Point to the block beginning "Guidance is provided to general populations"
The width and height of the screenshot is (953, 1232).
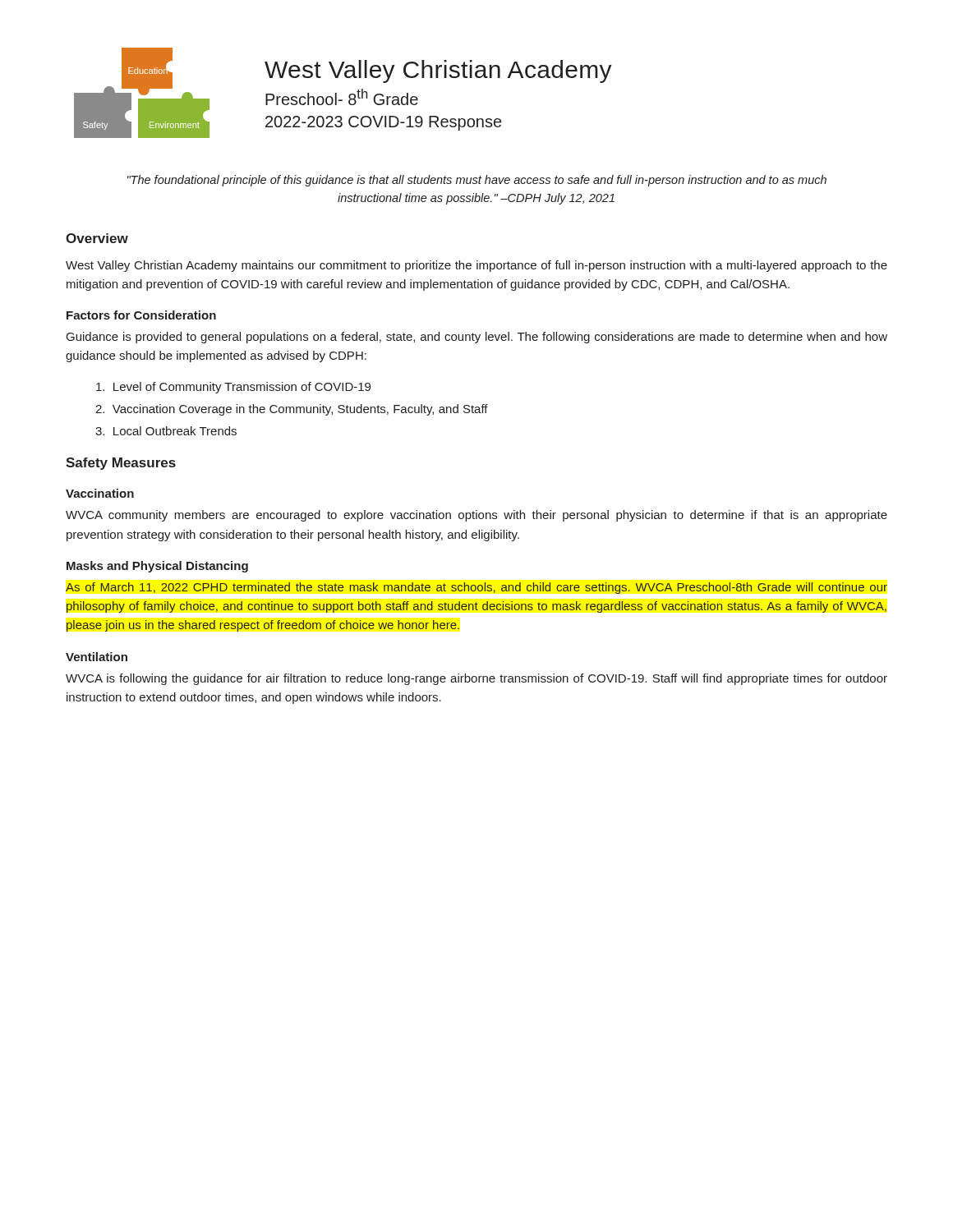[x=476, y=346]
